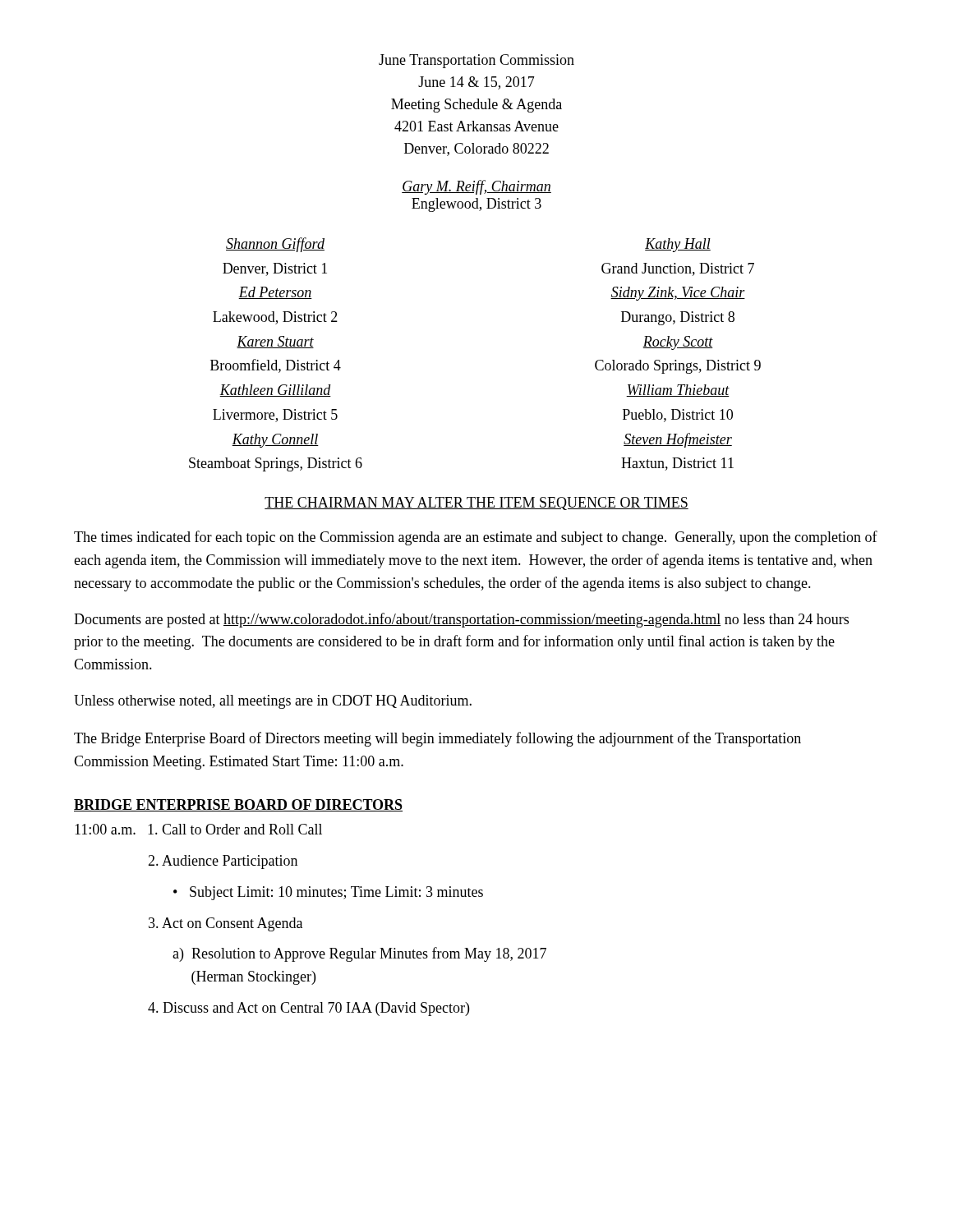Locate the text block starting "a) Resolution to Approve"
The width and height of the screenshot is (953, 1232).
(x=360, y=965)
